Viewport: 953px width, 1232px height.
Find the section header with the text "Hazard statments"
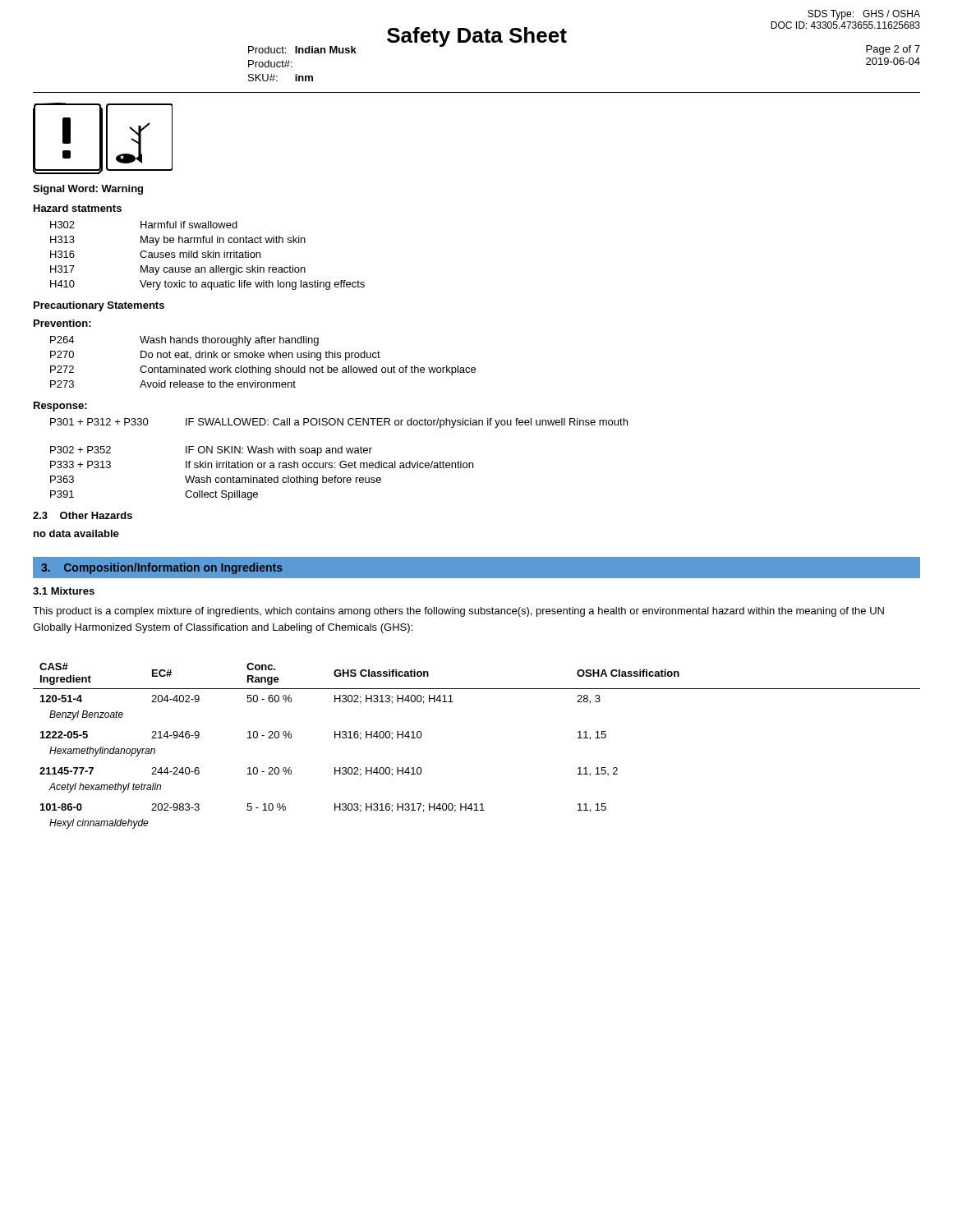[77, 208]
